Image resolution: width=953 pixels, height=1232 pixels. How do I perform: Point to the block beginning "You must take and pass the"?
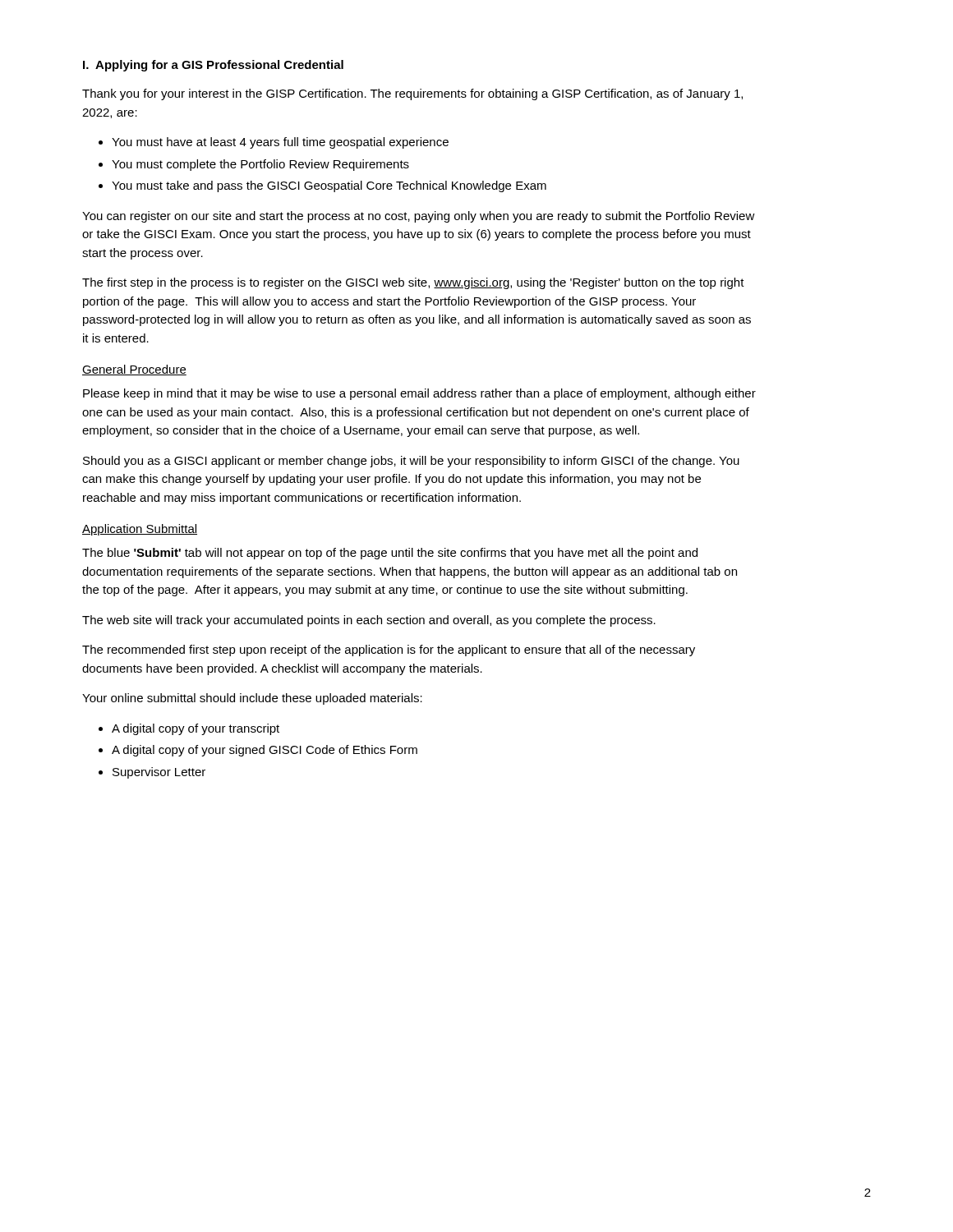pyautogui.click(x=329, y=185)
